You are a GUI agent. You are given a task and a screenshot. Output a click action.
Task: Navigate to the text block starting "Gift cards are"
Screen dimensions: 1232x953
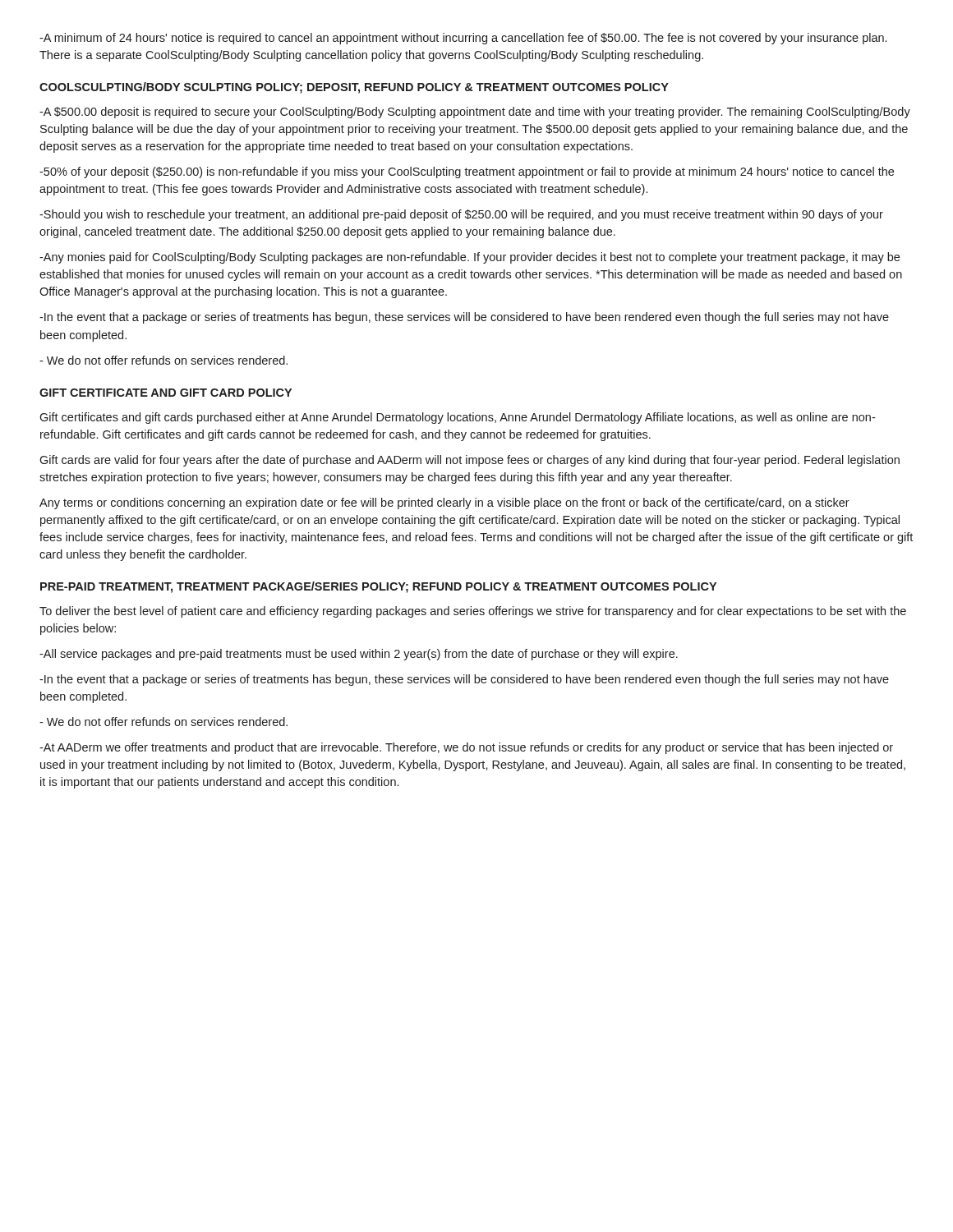coord(476,469)
